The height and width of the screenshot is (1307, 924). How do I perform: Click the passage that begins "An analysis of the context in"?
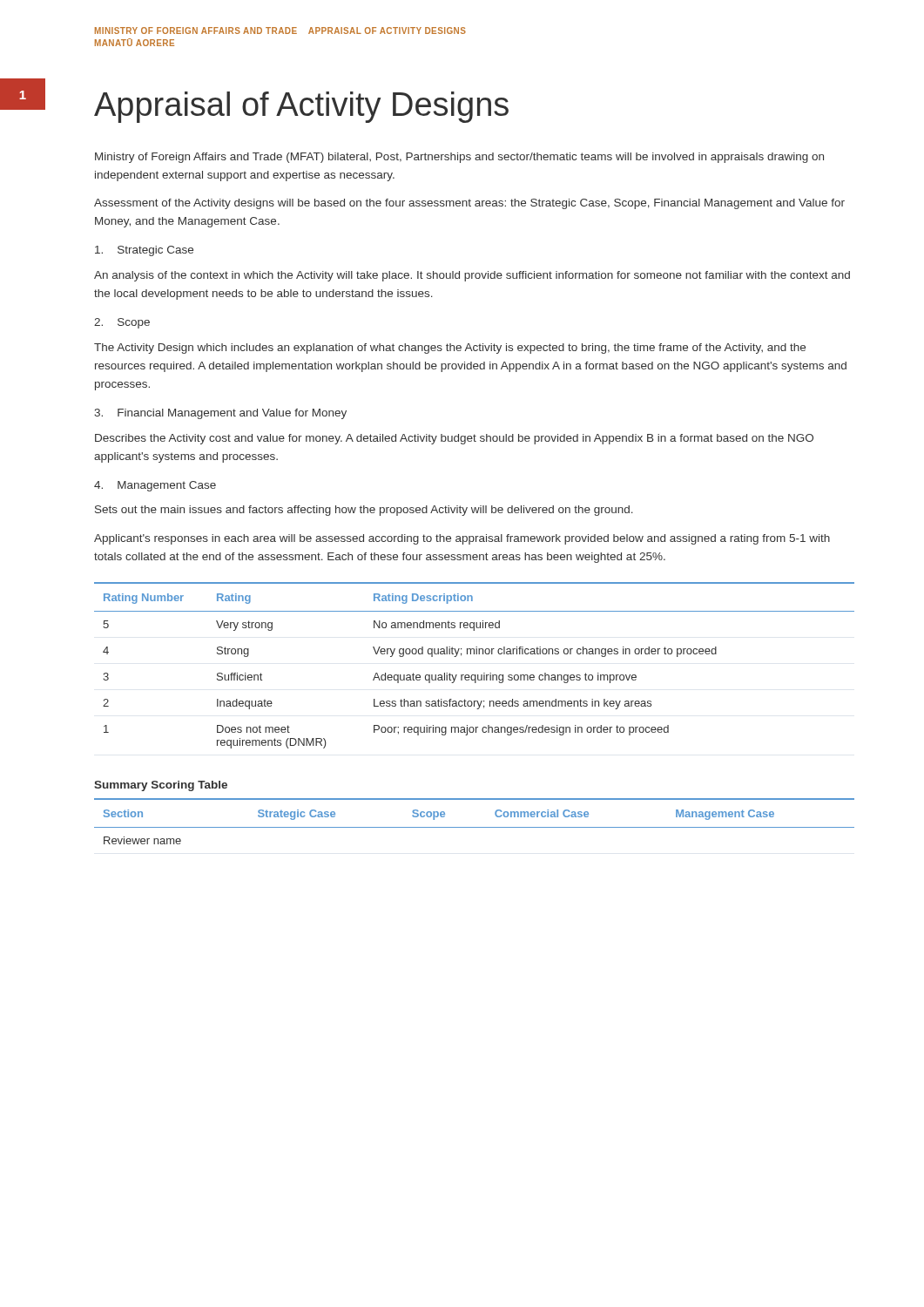[x=472, y=284]
